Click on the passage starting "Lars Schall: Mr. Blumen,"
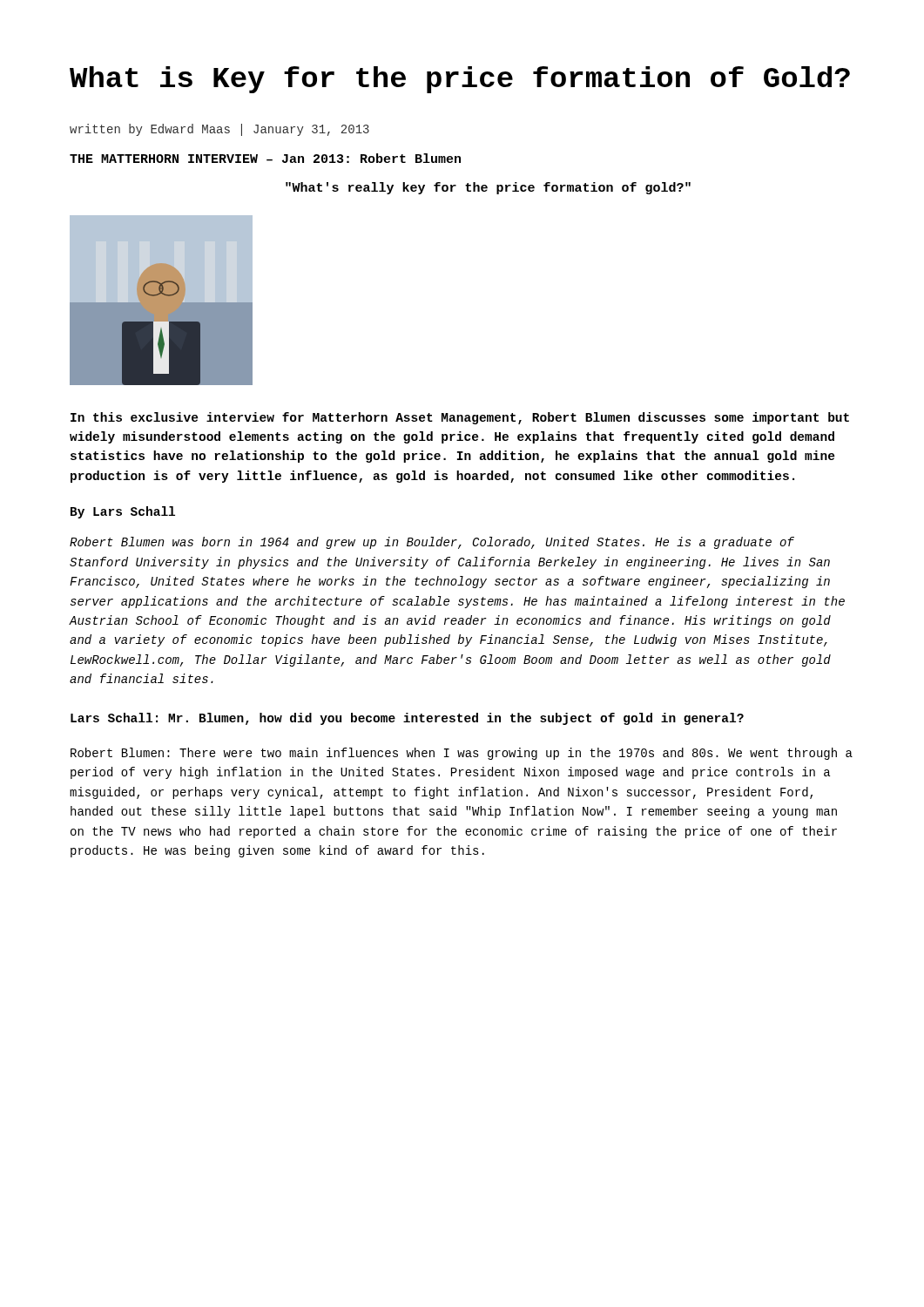This screenshot has width=924, height=1307. point(407,718)
